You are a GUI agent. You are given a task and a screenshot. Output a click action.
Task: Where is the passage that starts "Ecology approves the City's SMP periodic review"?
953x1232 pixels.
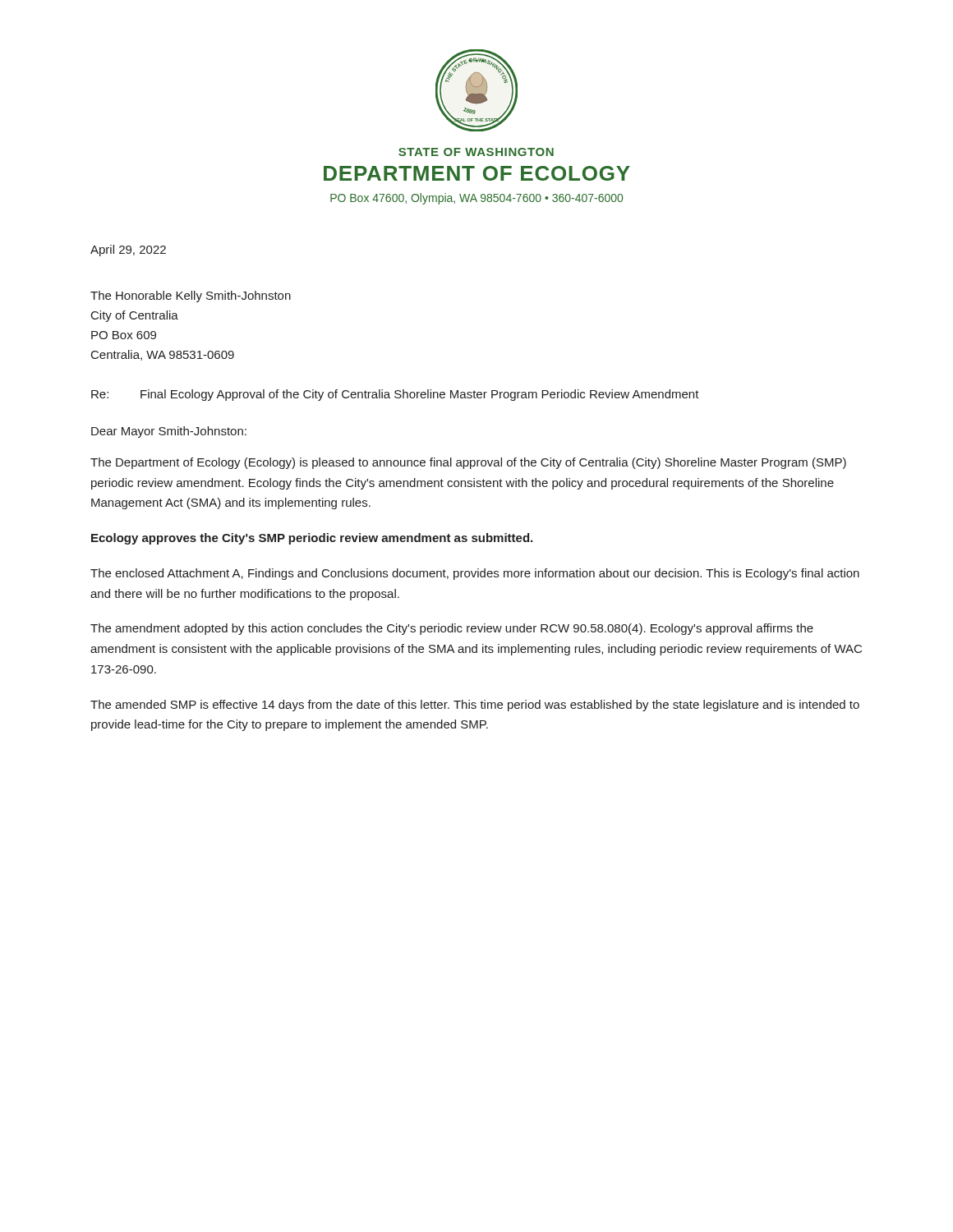[x=312, y=538]
